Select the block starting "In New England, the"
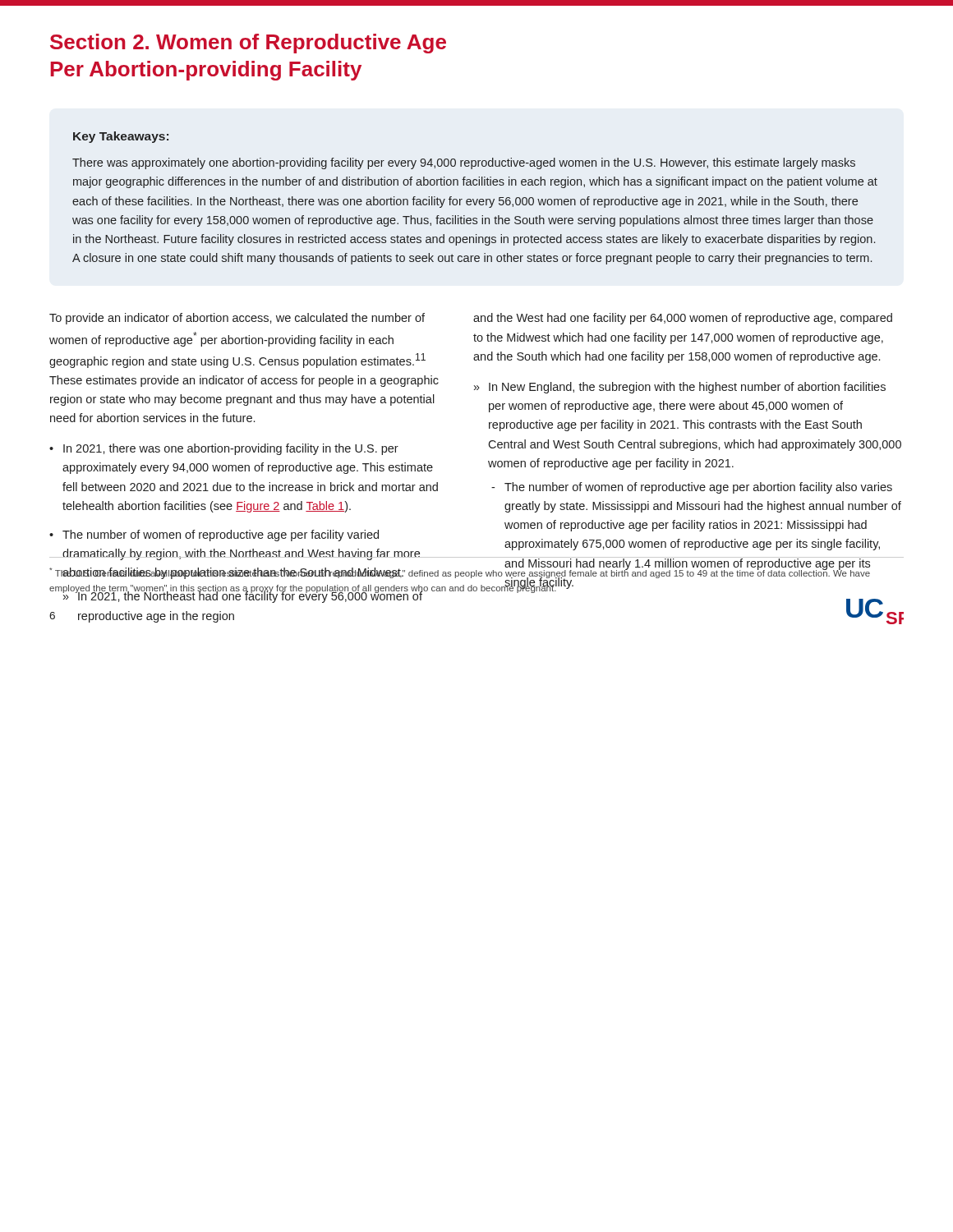 point(696,486)
